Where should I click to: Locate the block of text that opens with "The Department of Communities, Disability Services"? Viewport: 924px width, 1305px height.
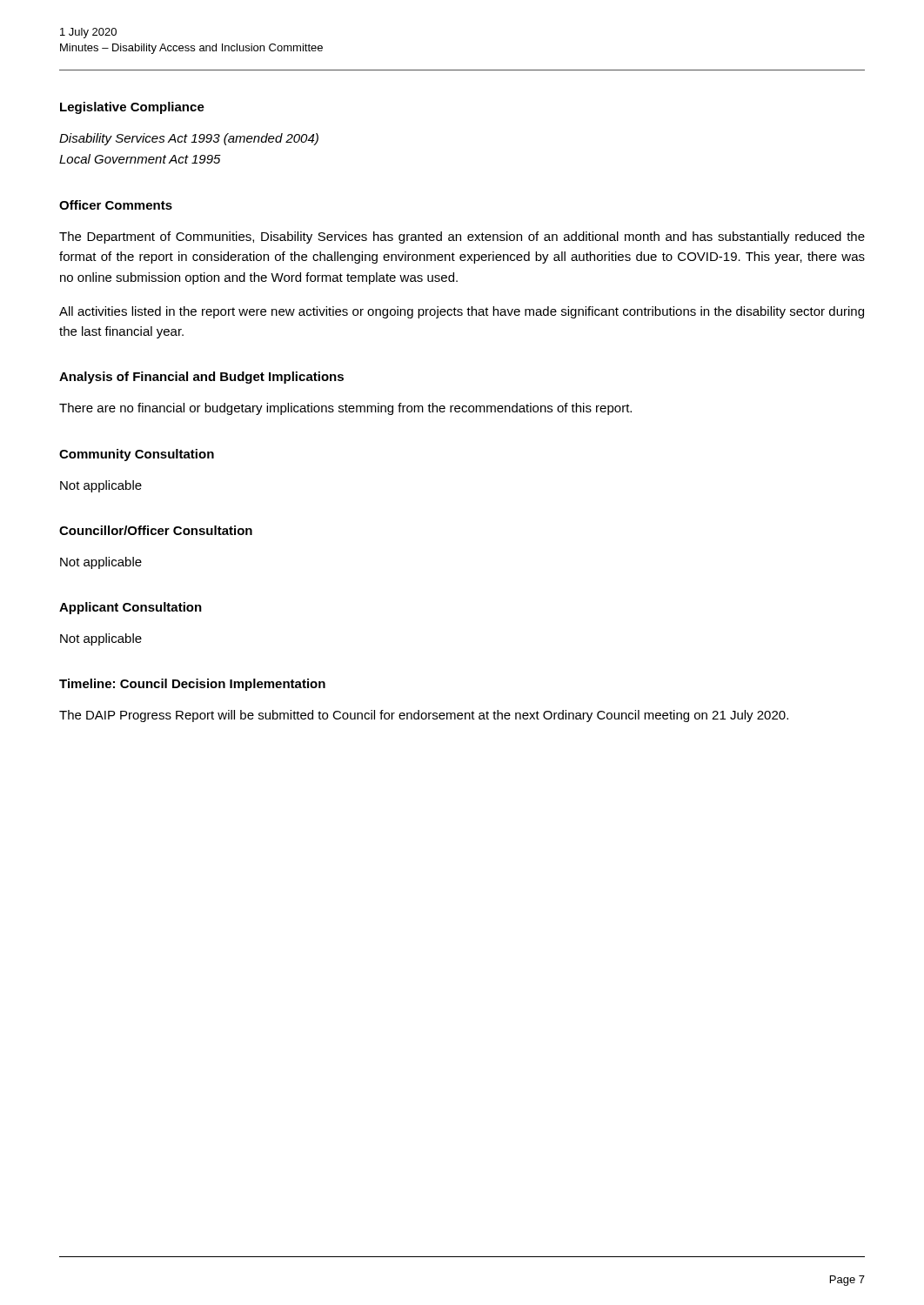(x=462, y=256)
